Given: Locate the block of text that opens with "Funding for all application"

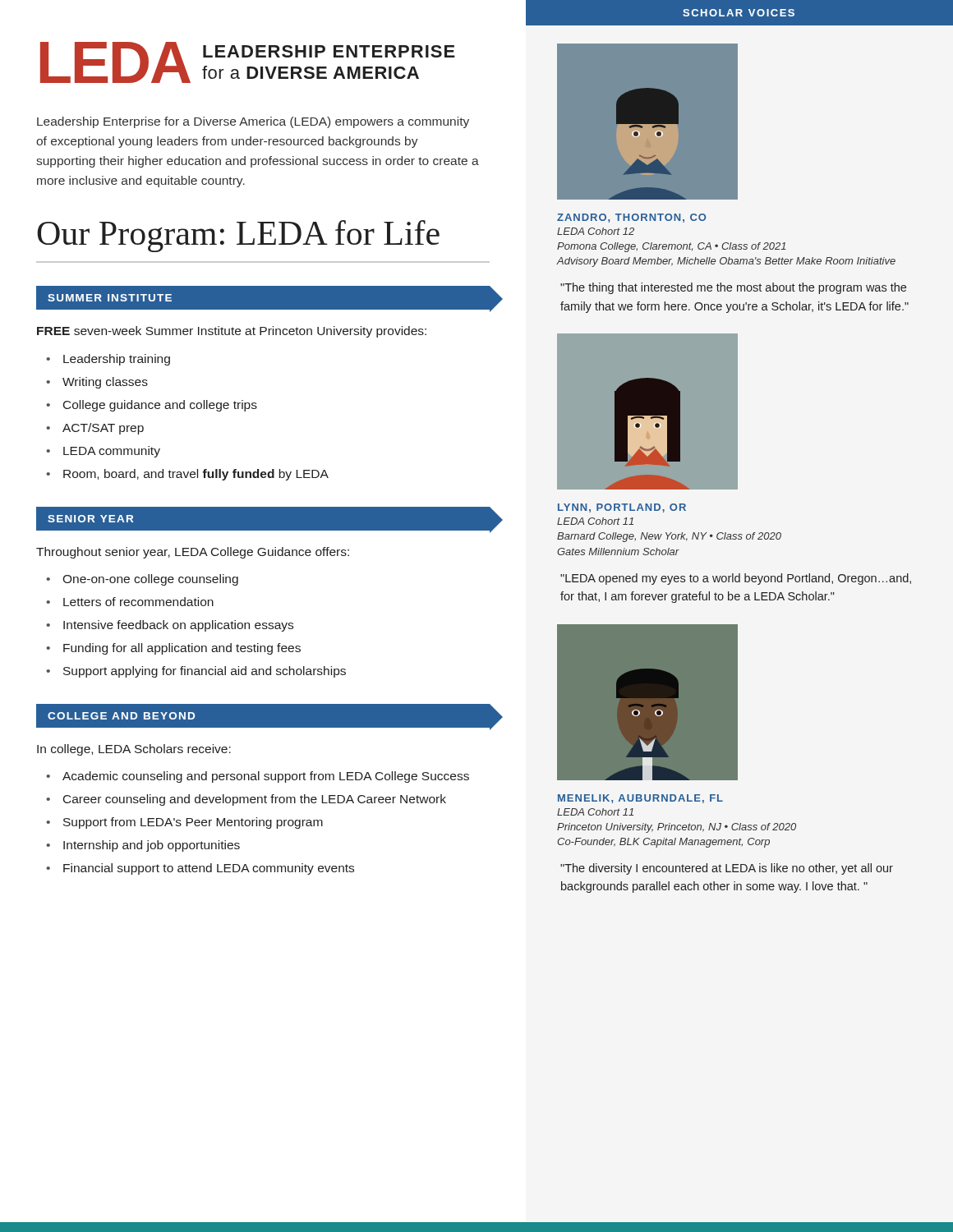Looking at the screenshot, I should 182,648.
